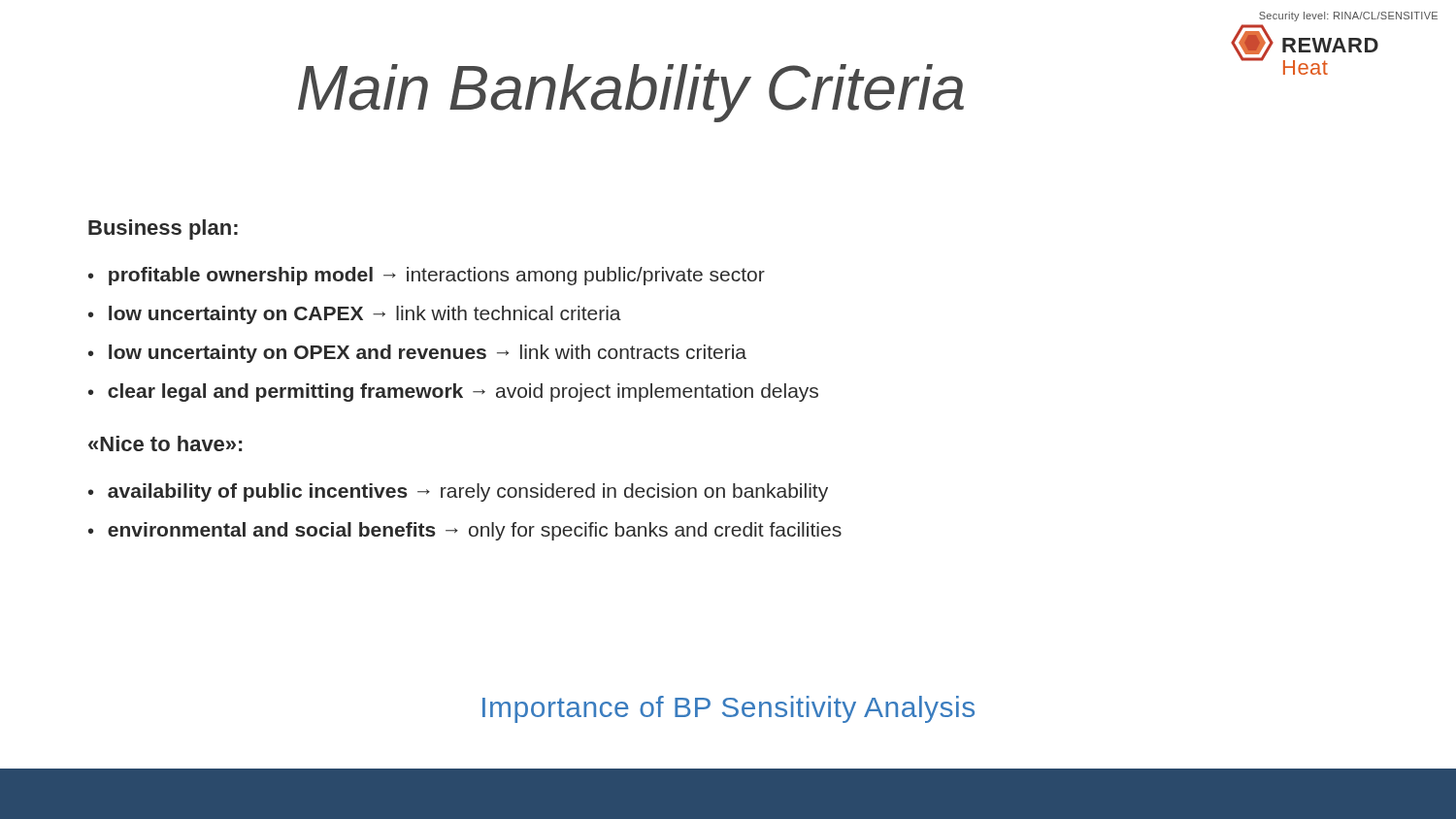Where is the passage that starts "• profitable ownership model → interactions"?
This screenshot has width=1456, height=819.
[426, 276]
